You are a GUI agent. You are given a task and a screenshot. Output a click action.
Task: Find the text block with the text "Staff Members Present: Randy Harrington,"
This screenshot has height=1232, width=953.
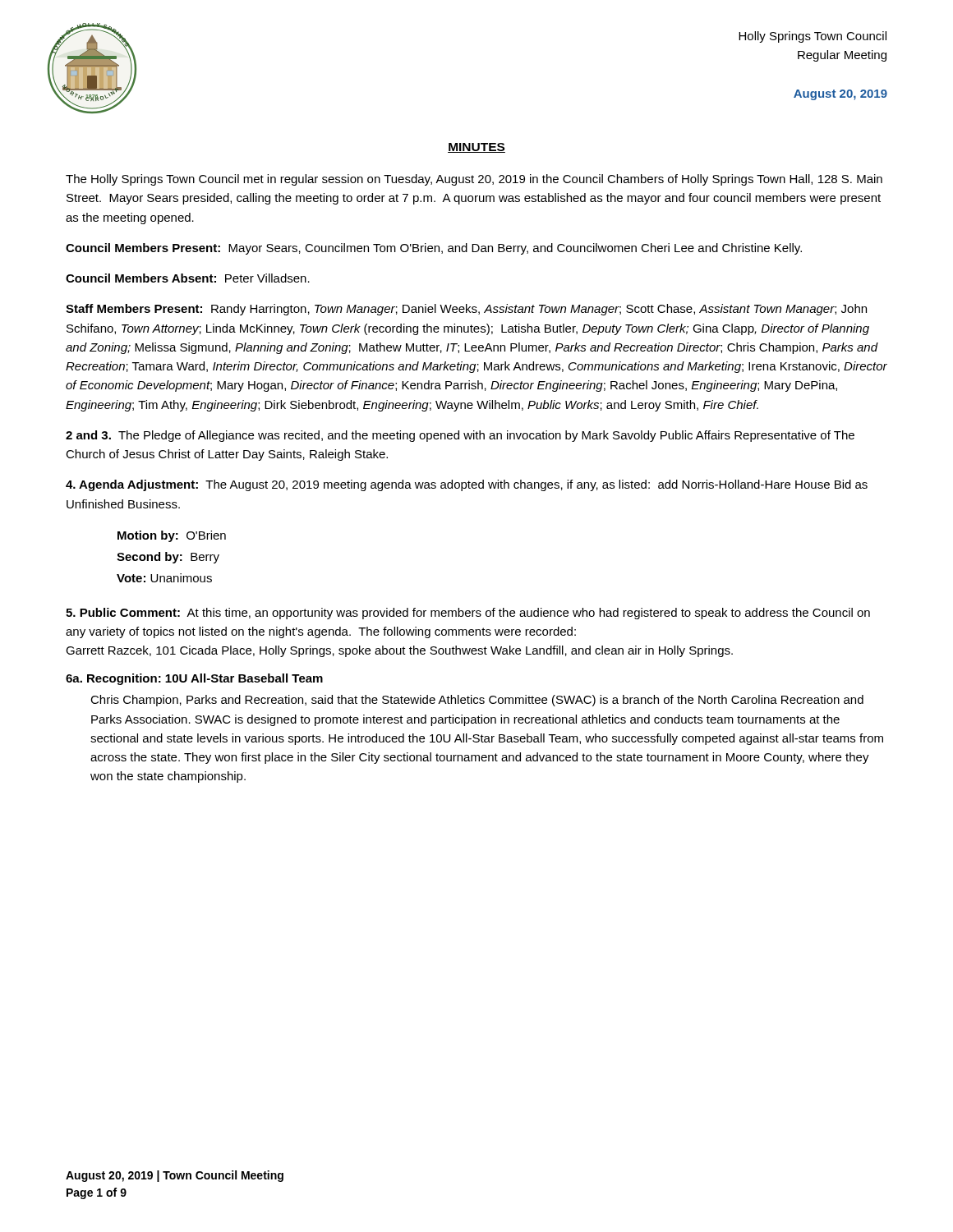coord(476,356)
